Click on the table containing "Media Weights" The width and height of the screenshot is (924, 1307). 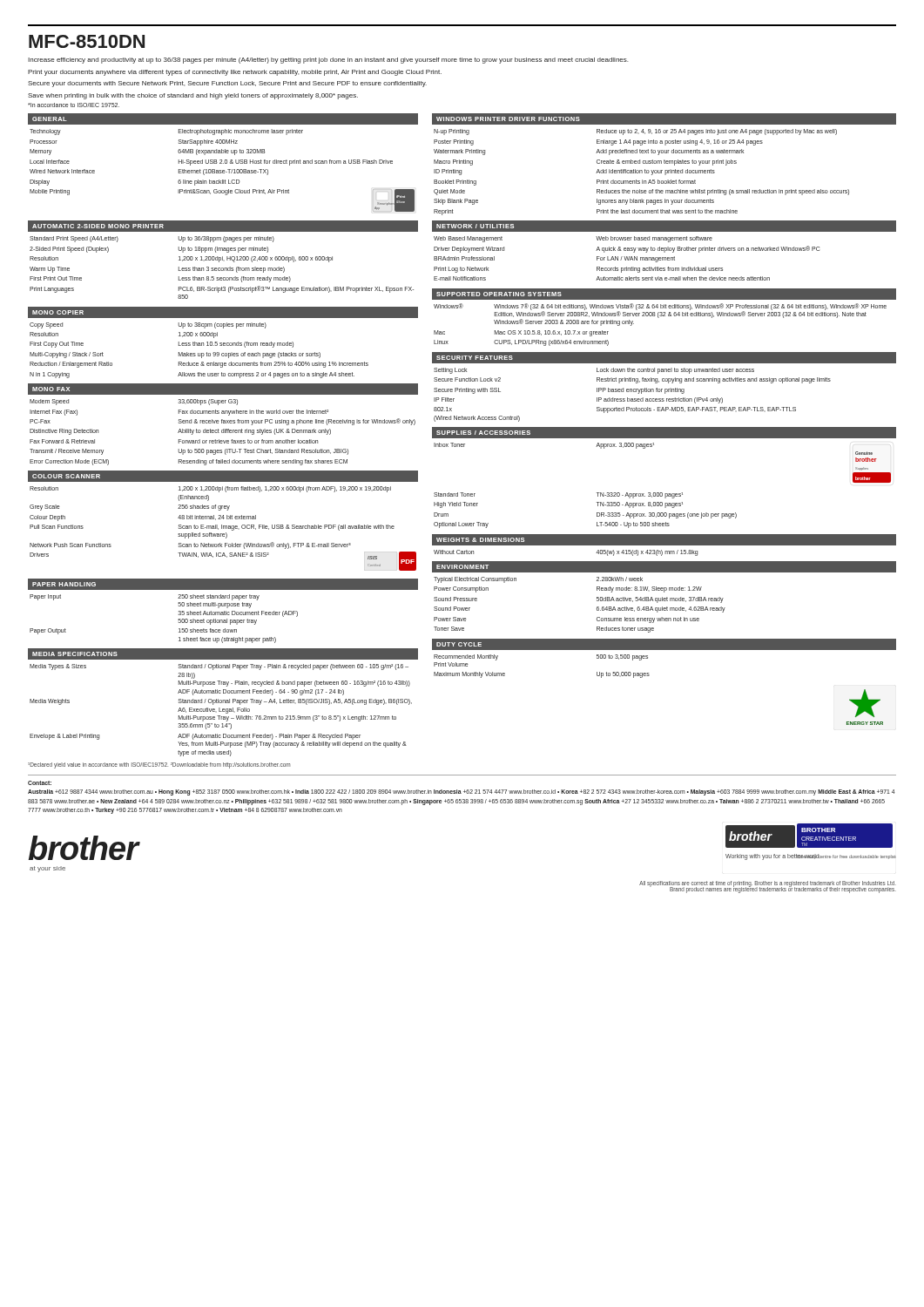[223, 709]
